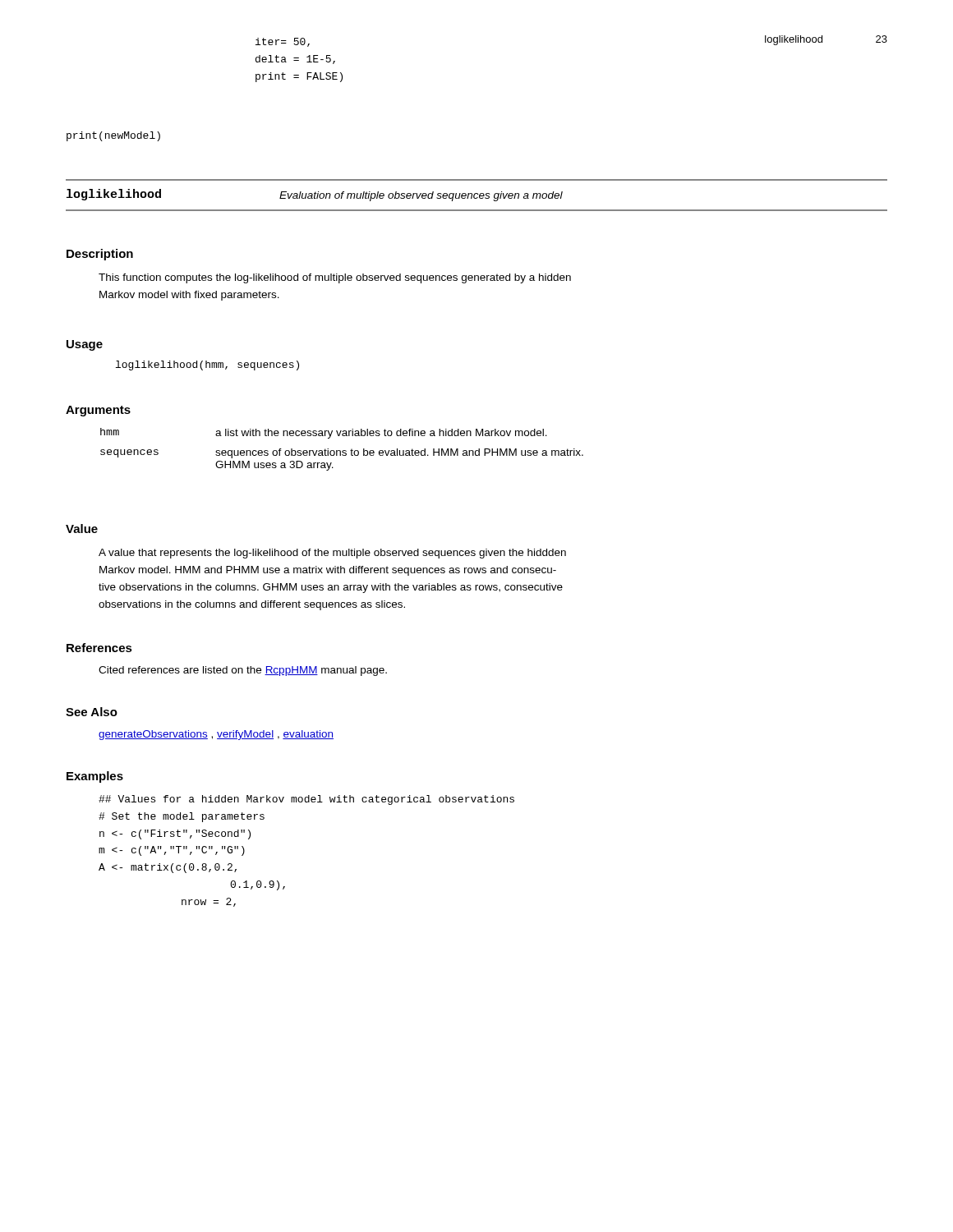Select the text containing "generateObservations , verifyModel , evaluation"

tap(216, 734)
